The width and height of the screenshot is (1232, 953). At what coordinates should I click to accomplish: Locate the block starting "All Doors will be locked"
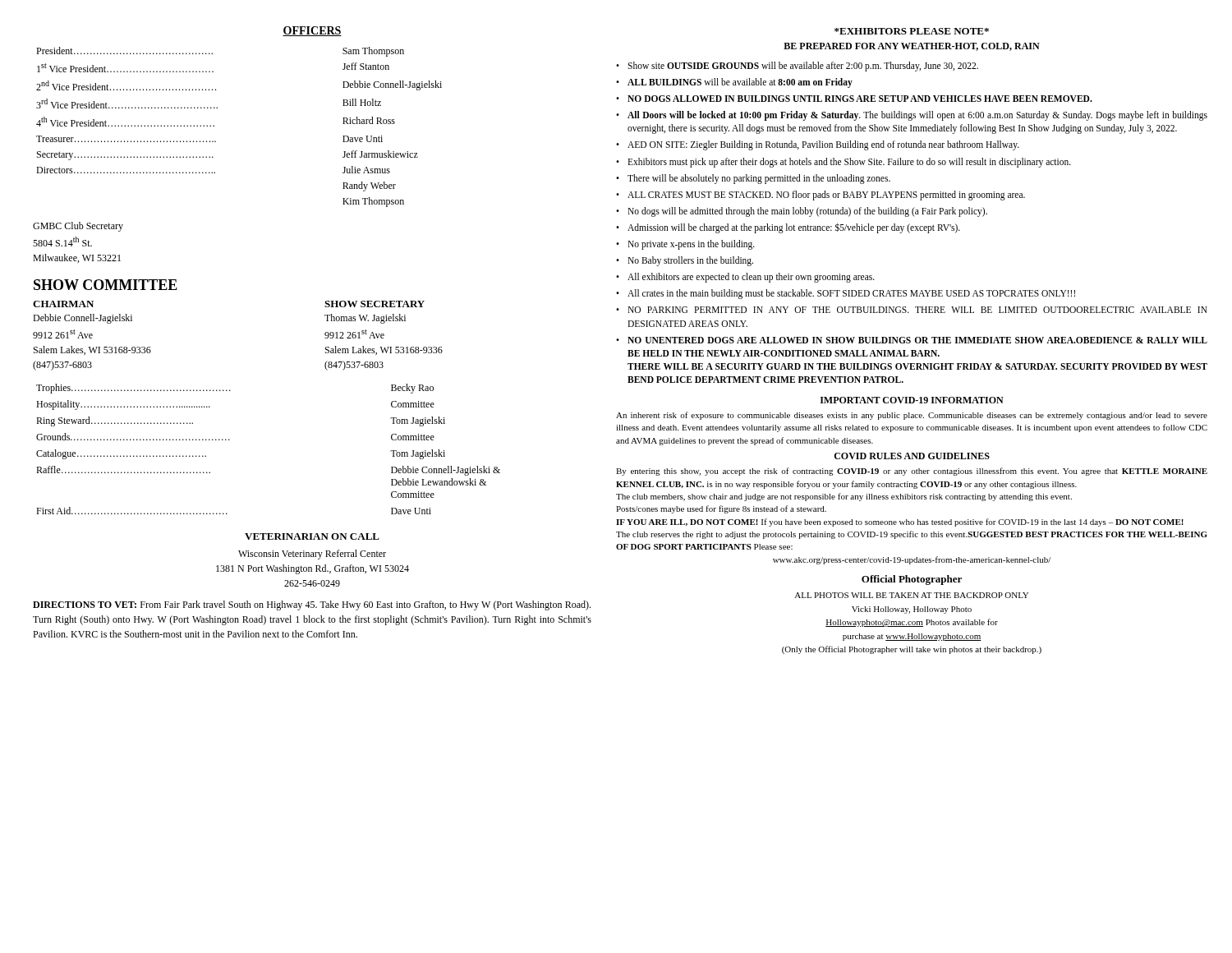coord(917,122)
